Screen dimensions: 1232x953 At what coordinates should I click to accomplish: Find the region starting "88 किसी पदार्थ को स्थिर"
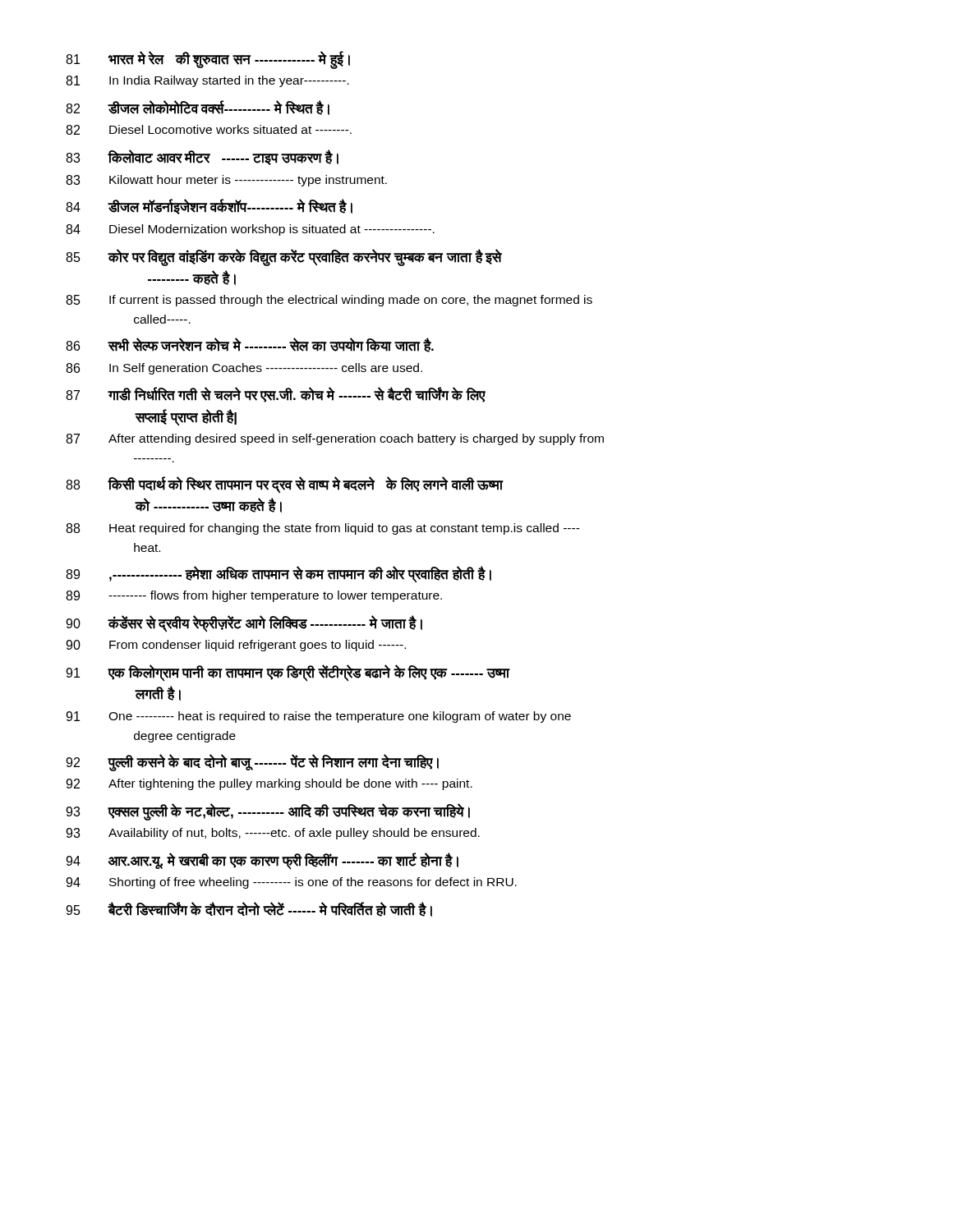click(476, 496)
